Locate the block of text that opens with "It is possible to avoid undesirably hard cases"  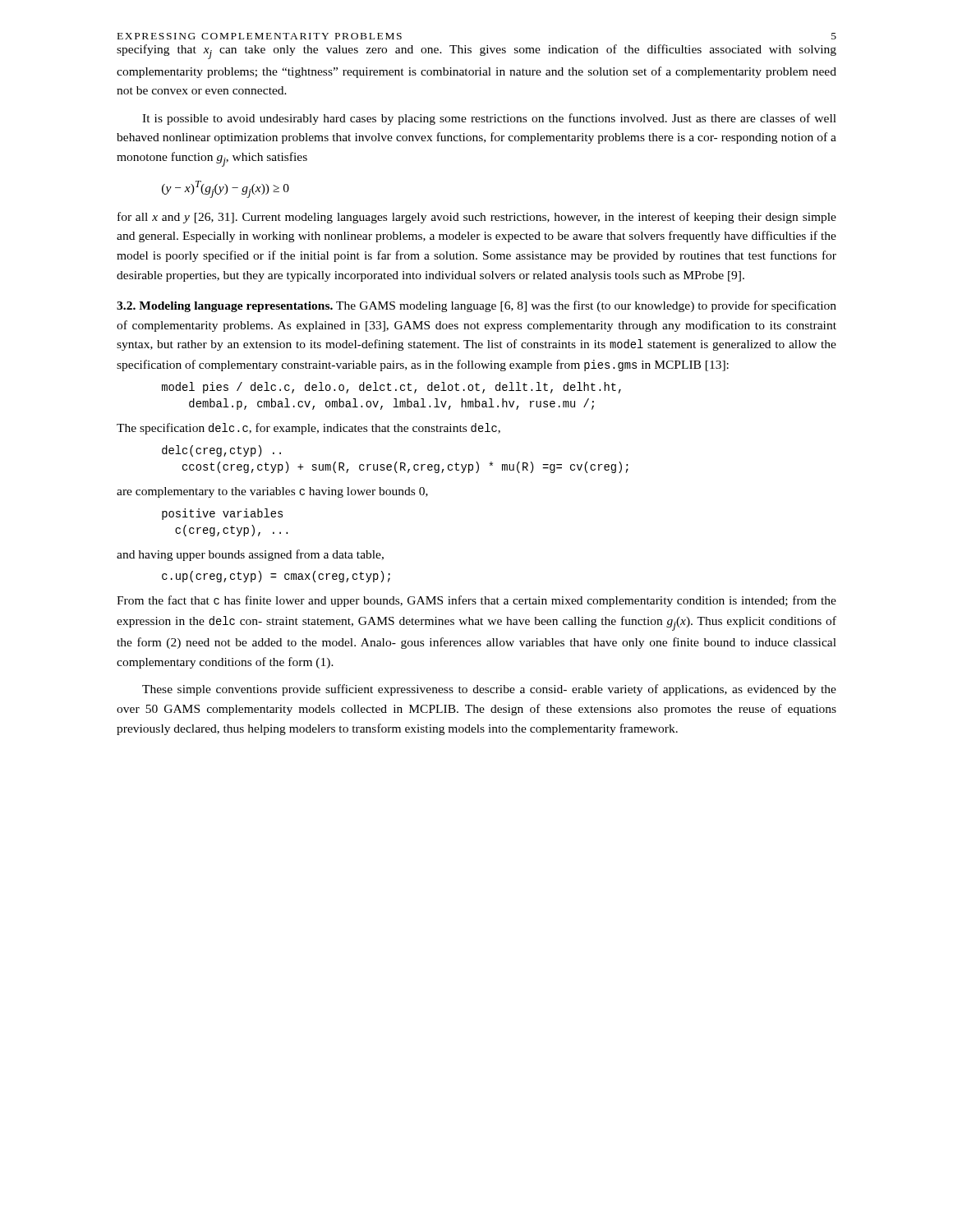476,139
